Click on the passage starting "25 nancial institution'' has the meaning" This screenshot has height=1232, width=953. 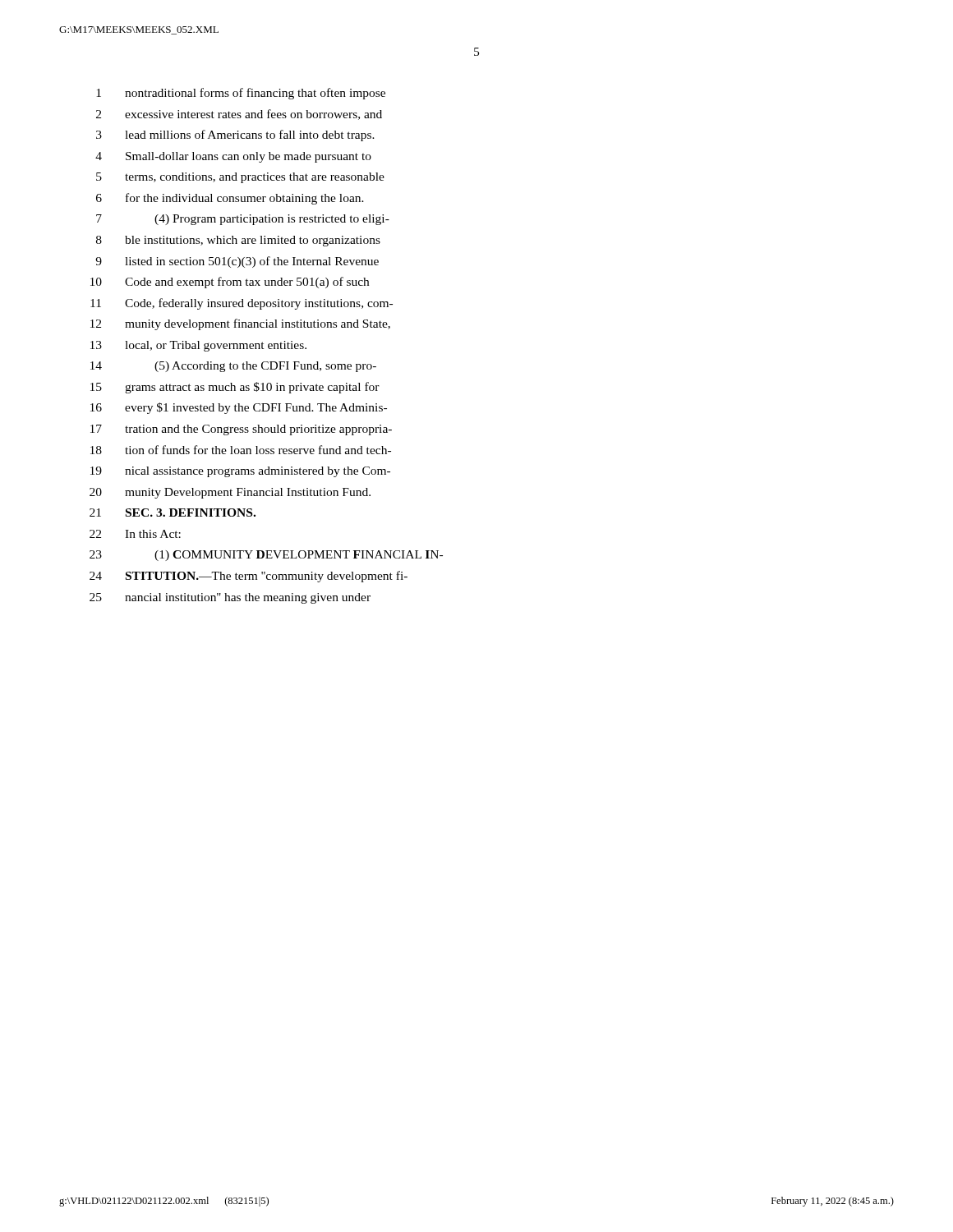point(230,598)
